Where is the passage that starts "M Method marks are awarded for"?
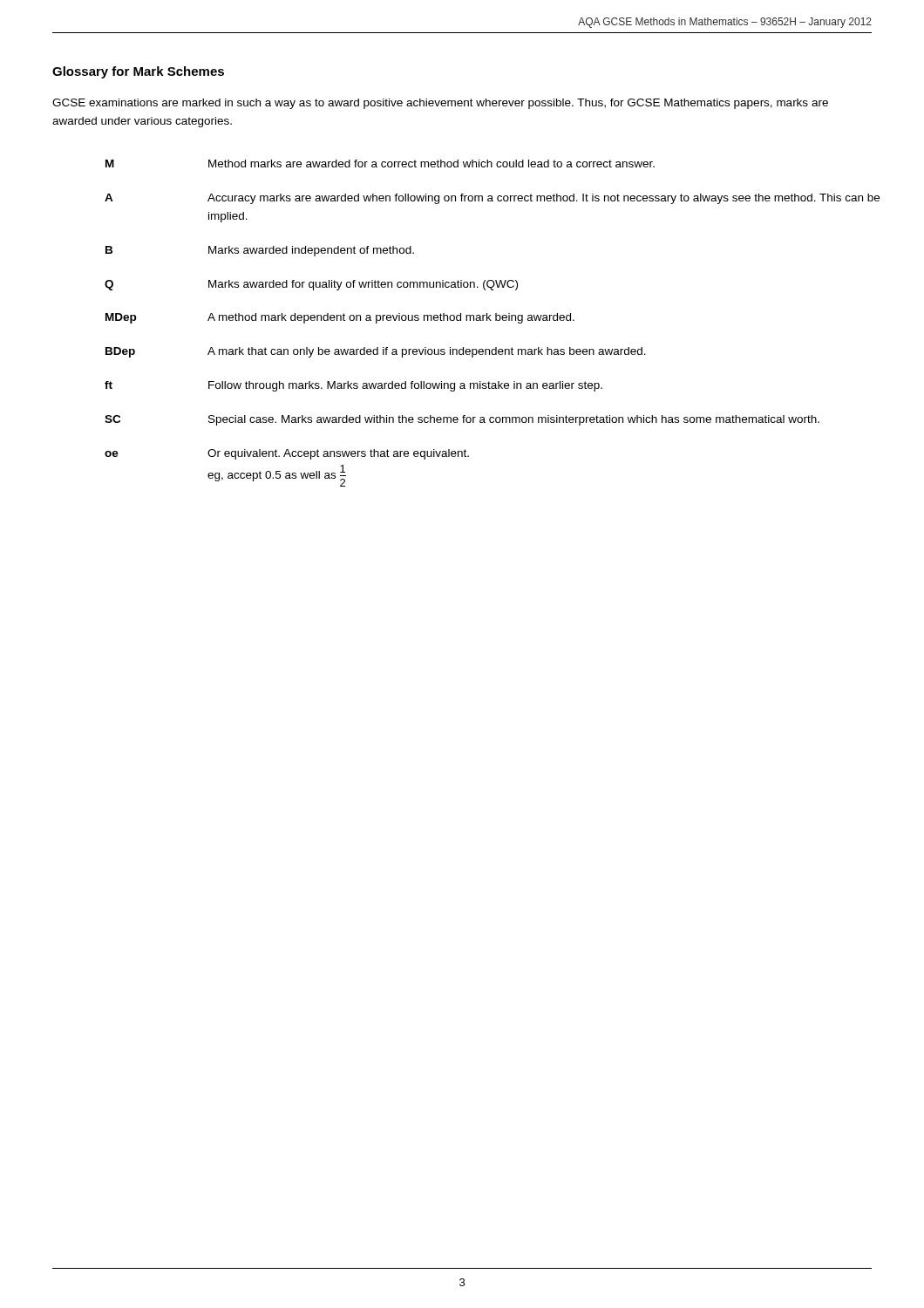The width and height of the screenshot is (924, 1308). click(x=514, y=172)
